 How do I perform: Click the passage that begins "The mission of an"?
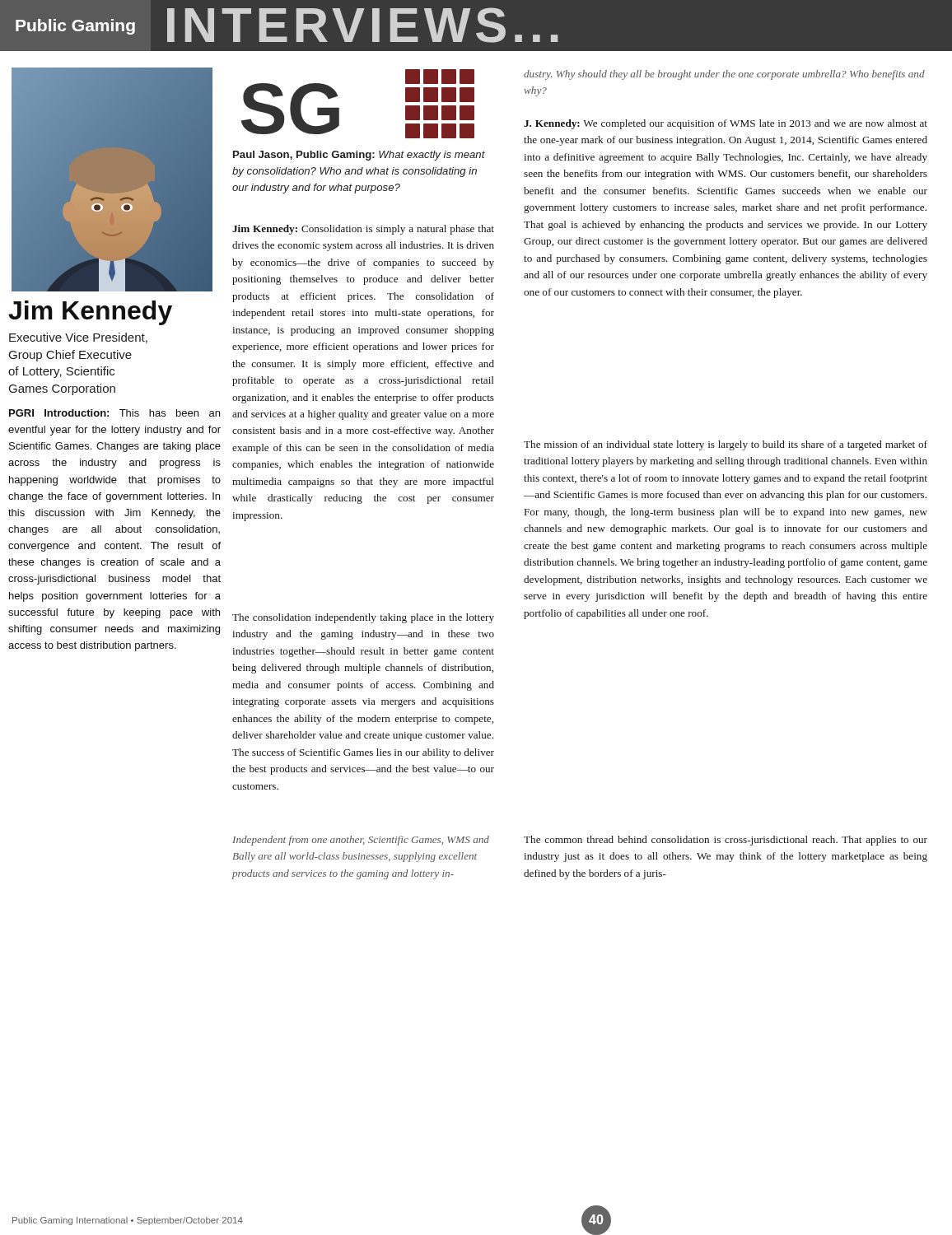726,529
